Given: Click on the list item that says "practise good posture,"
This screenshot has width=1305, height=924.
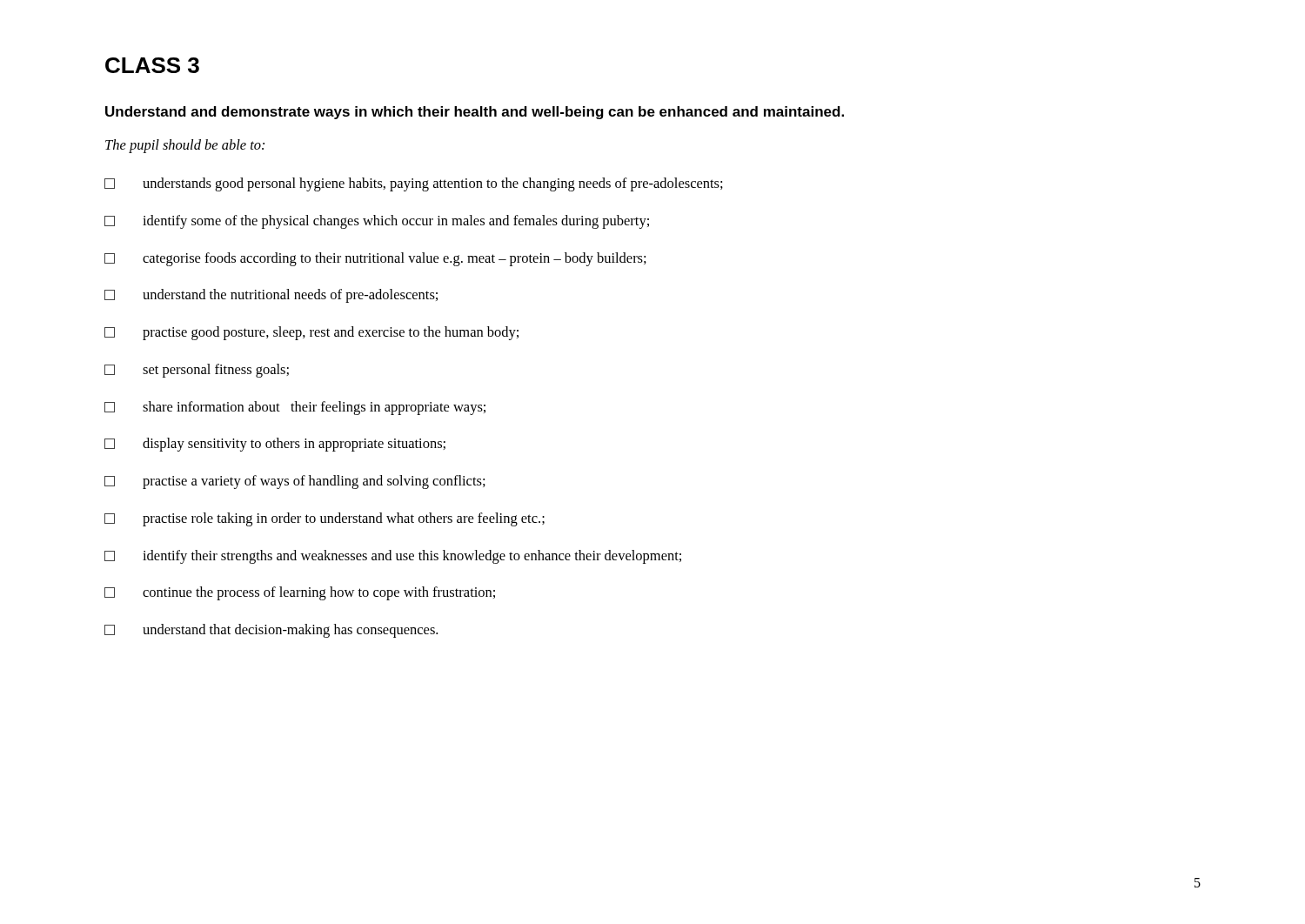Looking at the screenshot, I should (x=311, y=333).
